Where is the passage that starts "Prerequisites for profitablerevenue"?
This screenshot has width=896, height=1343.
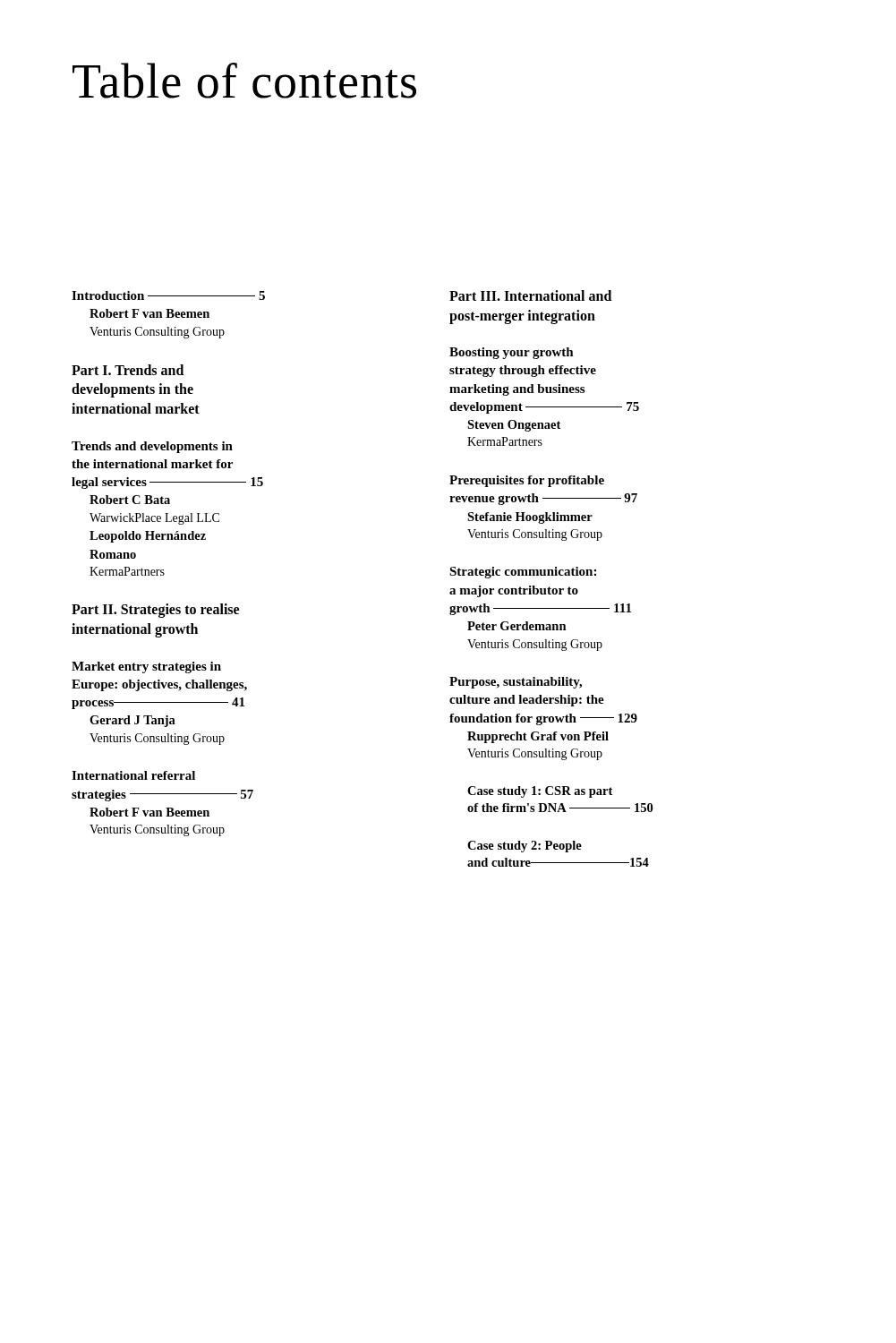pos(527,481)
